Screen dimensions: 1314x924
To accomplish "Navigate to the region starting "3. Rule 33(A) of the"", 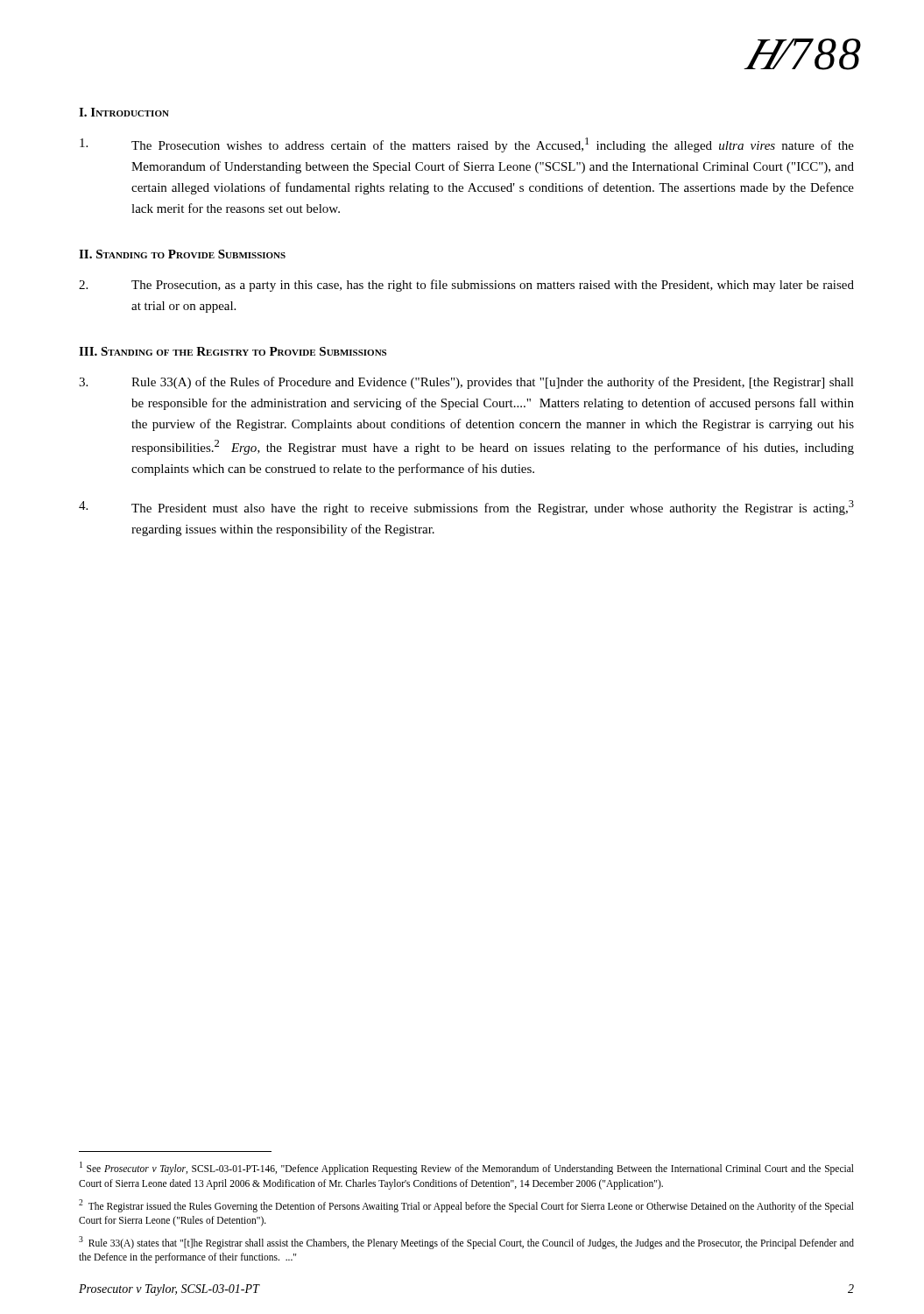I will click(x=466, y=425).
